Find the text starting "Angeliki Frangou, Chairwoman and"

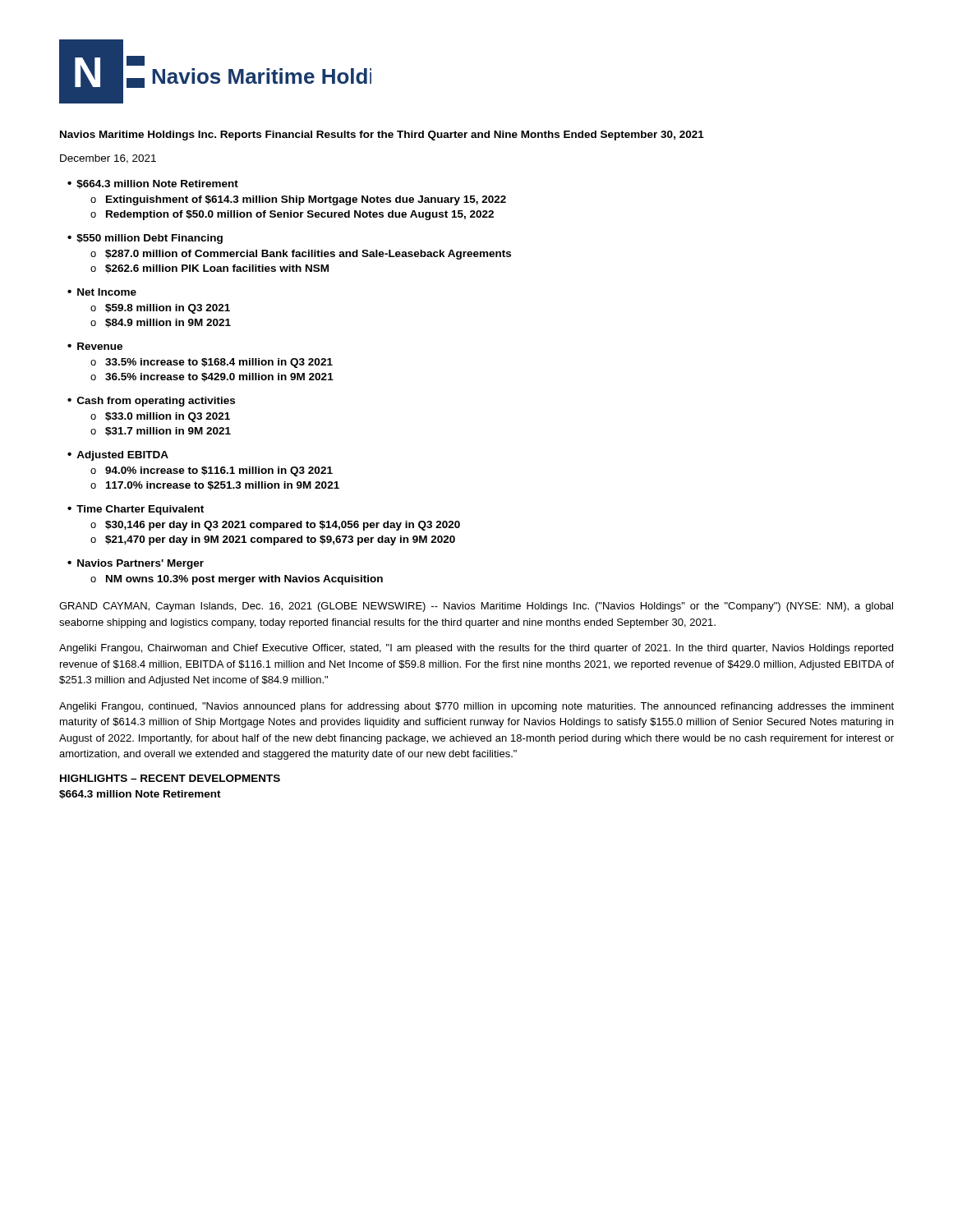(476, 664)
